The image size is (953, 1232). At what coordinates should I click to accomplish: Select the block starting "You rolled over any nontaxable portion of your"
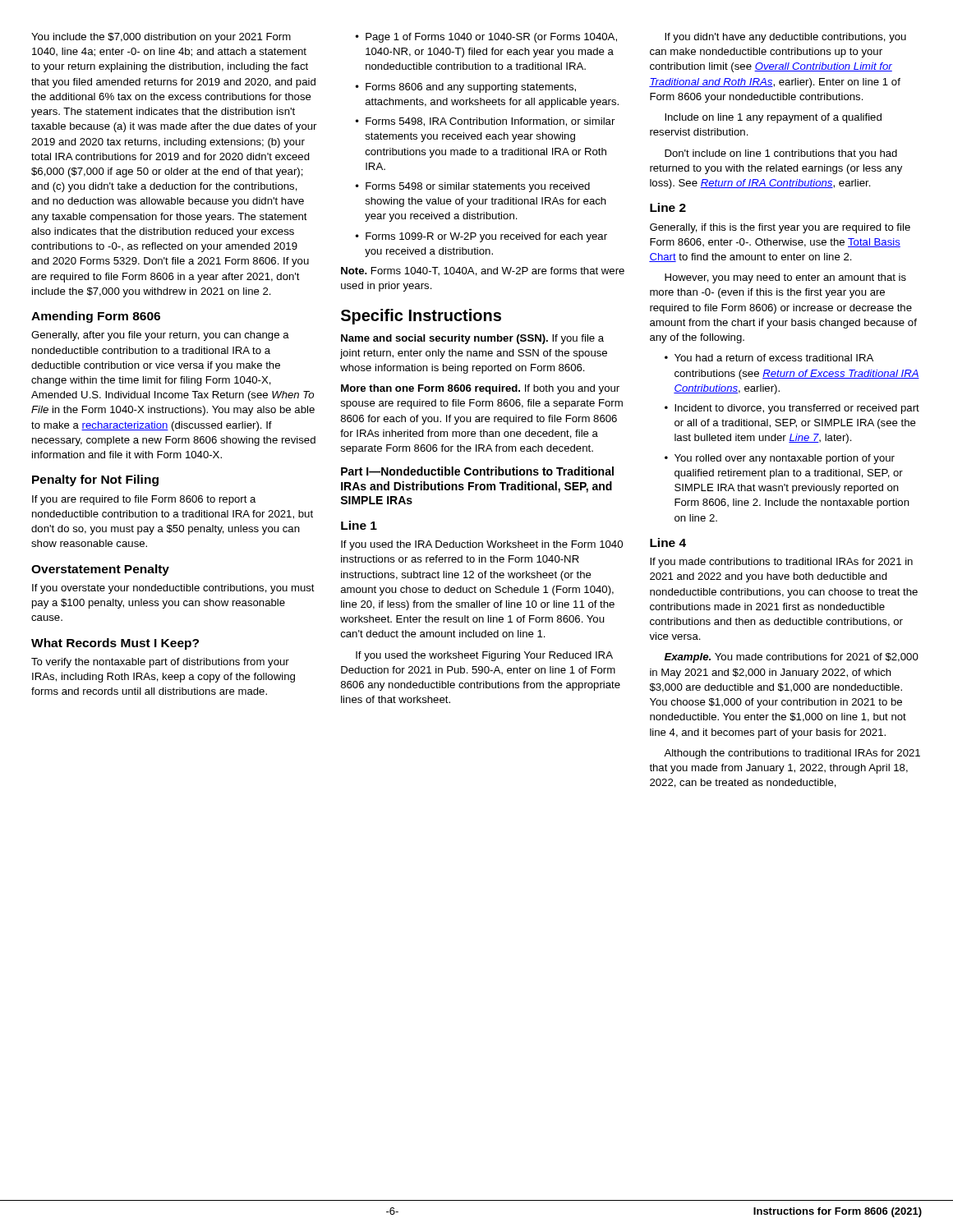tap(786, 488)
